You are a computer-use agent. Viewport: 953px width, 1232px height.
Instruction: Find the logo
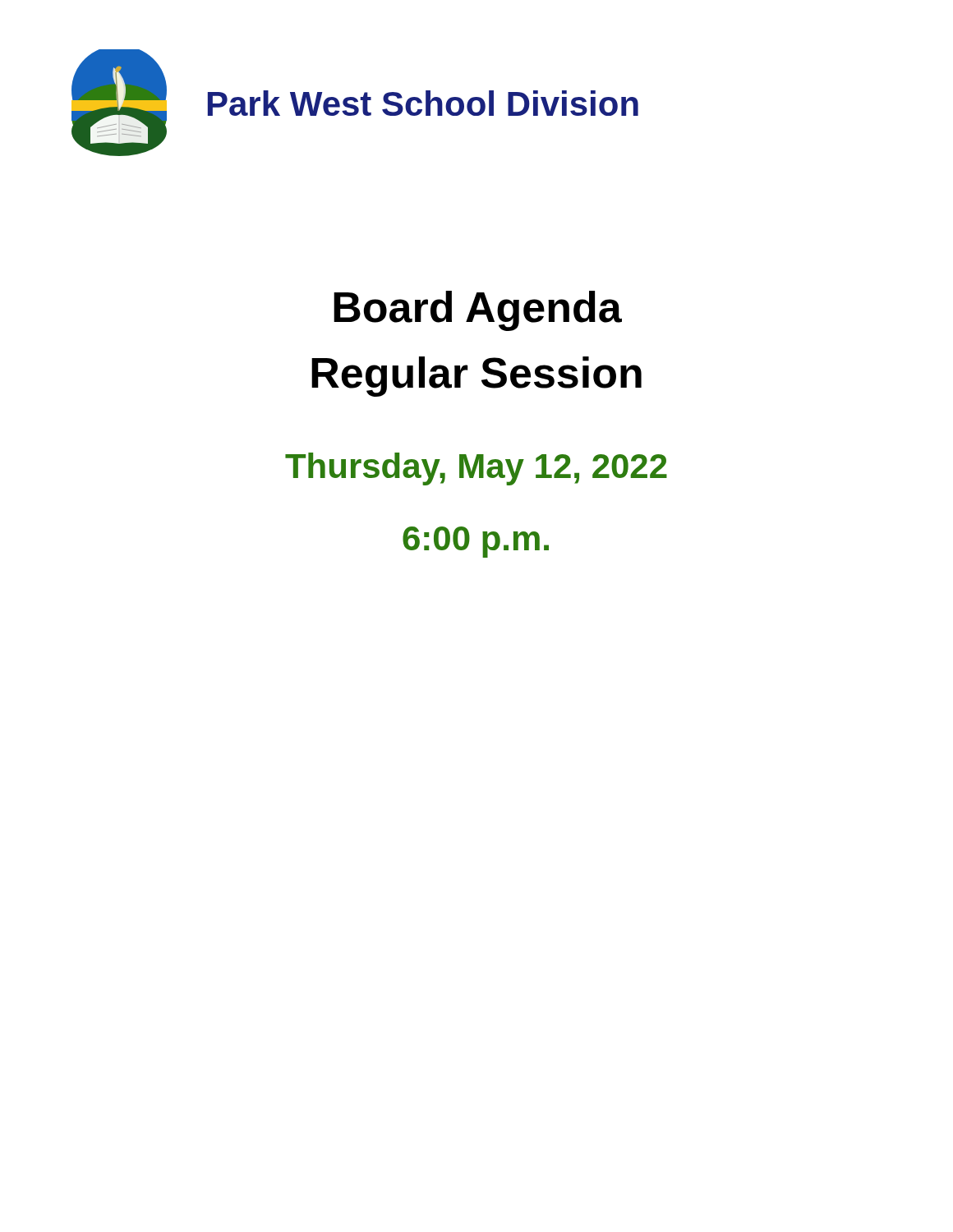(x=119, y=104)
